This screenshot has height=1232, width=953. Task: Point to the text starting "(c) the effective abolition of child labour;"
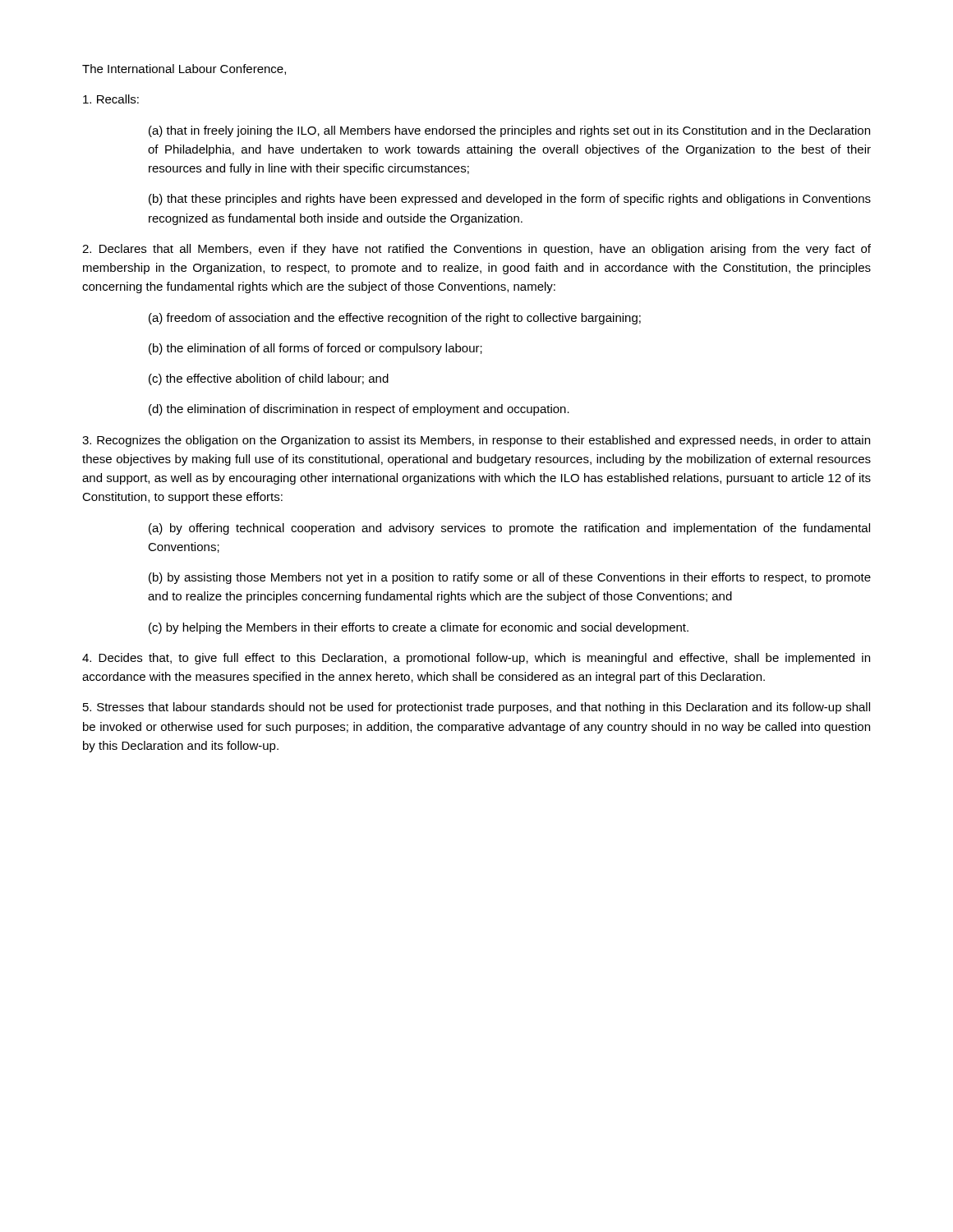tap(268, 378)
